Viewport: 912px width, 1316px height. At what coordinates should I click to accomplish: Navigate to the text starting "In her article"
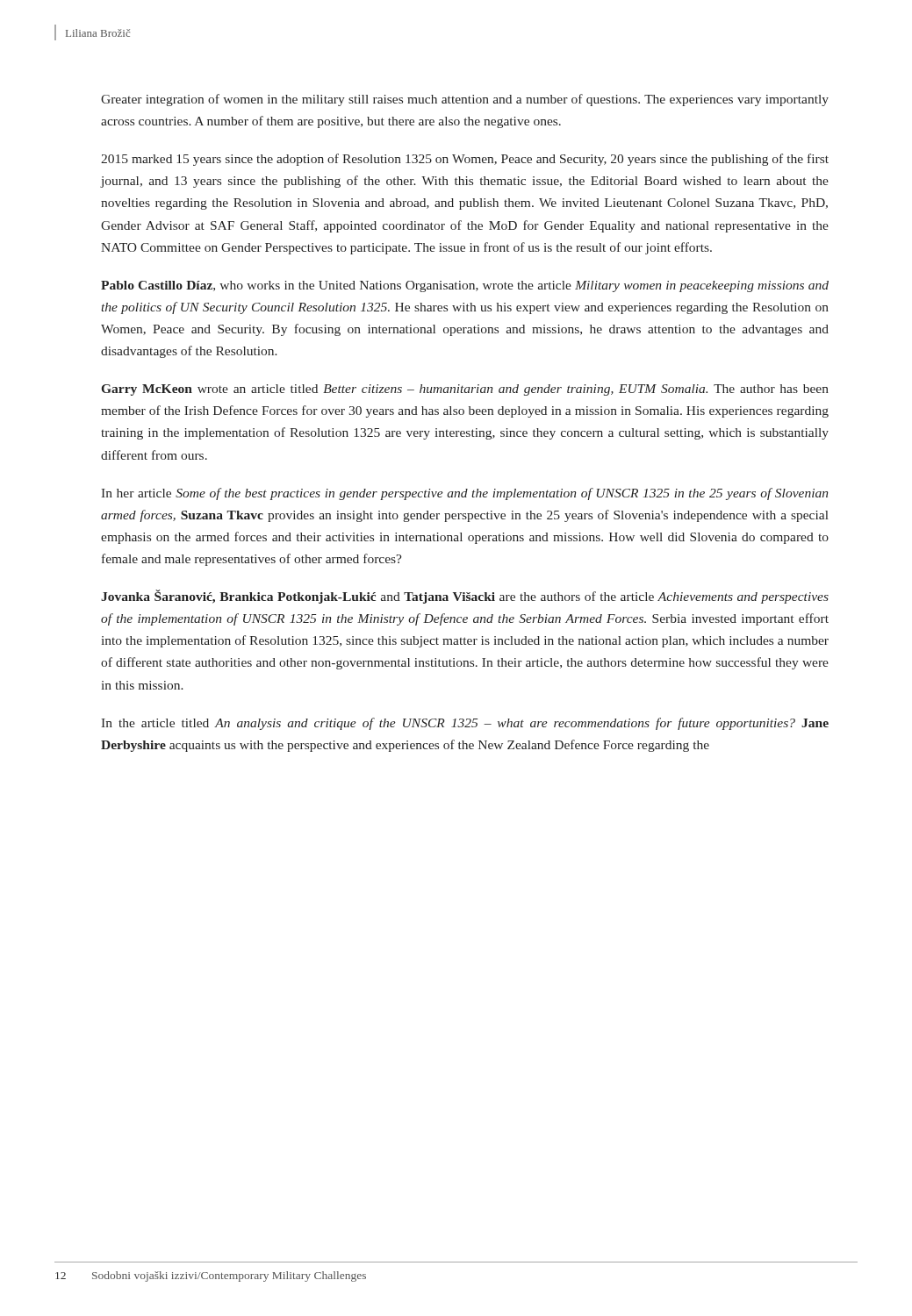click(465, 525)
